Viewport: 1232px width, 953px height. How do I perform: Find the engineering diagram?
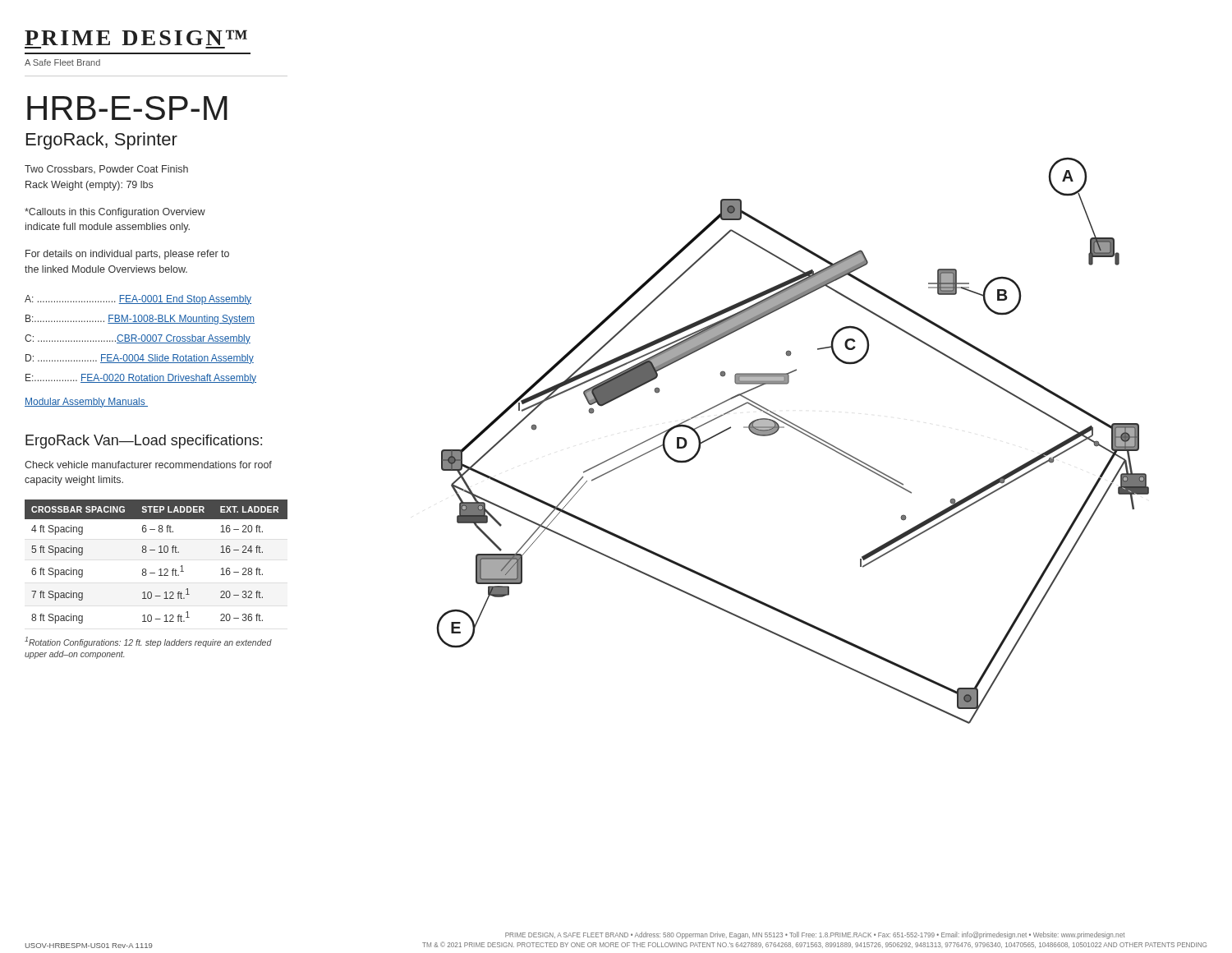click(760, 444)
